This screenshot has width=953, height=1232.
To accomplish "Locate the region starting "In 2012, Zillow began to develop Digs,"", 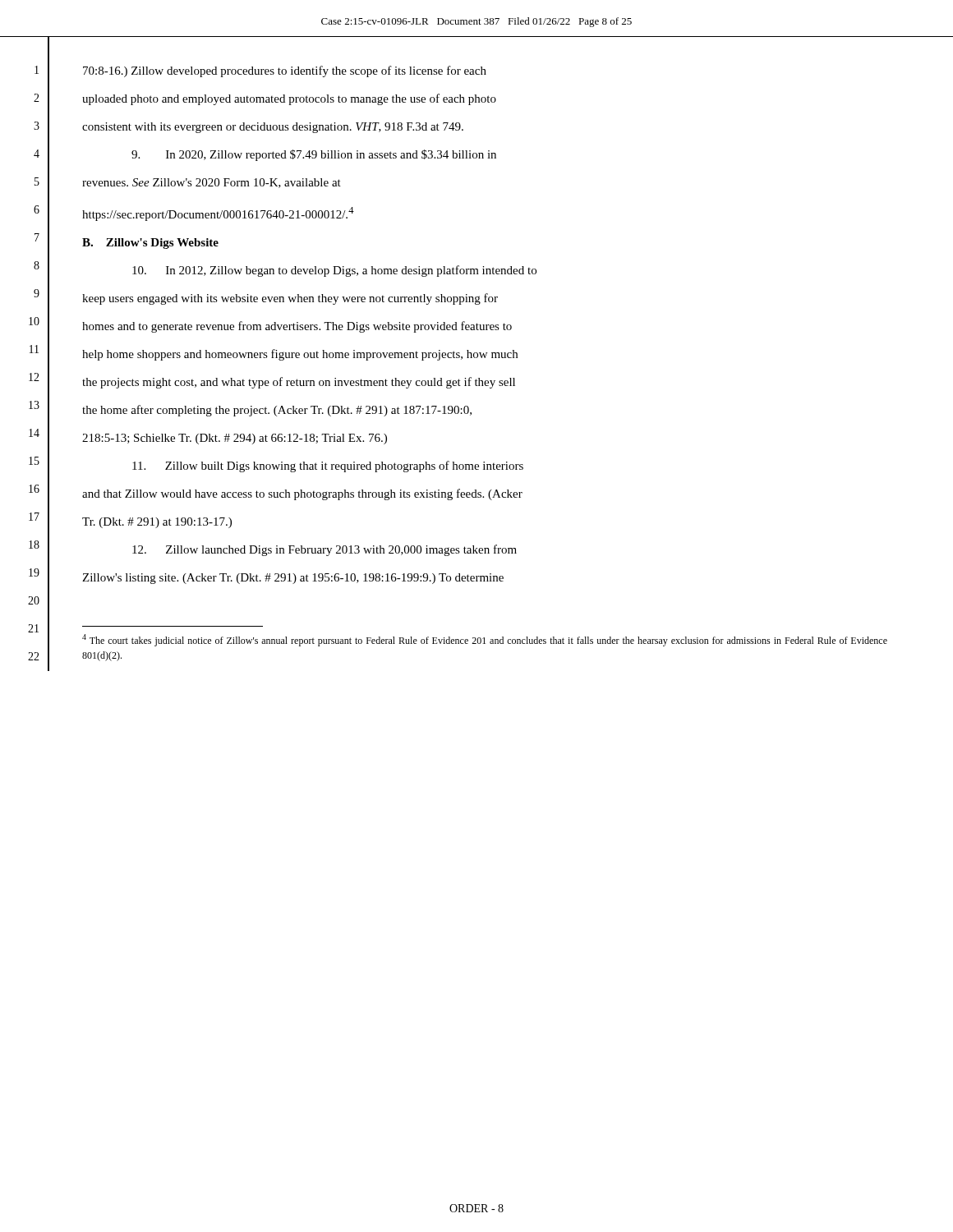I will coord(334,270).
